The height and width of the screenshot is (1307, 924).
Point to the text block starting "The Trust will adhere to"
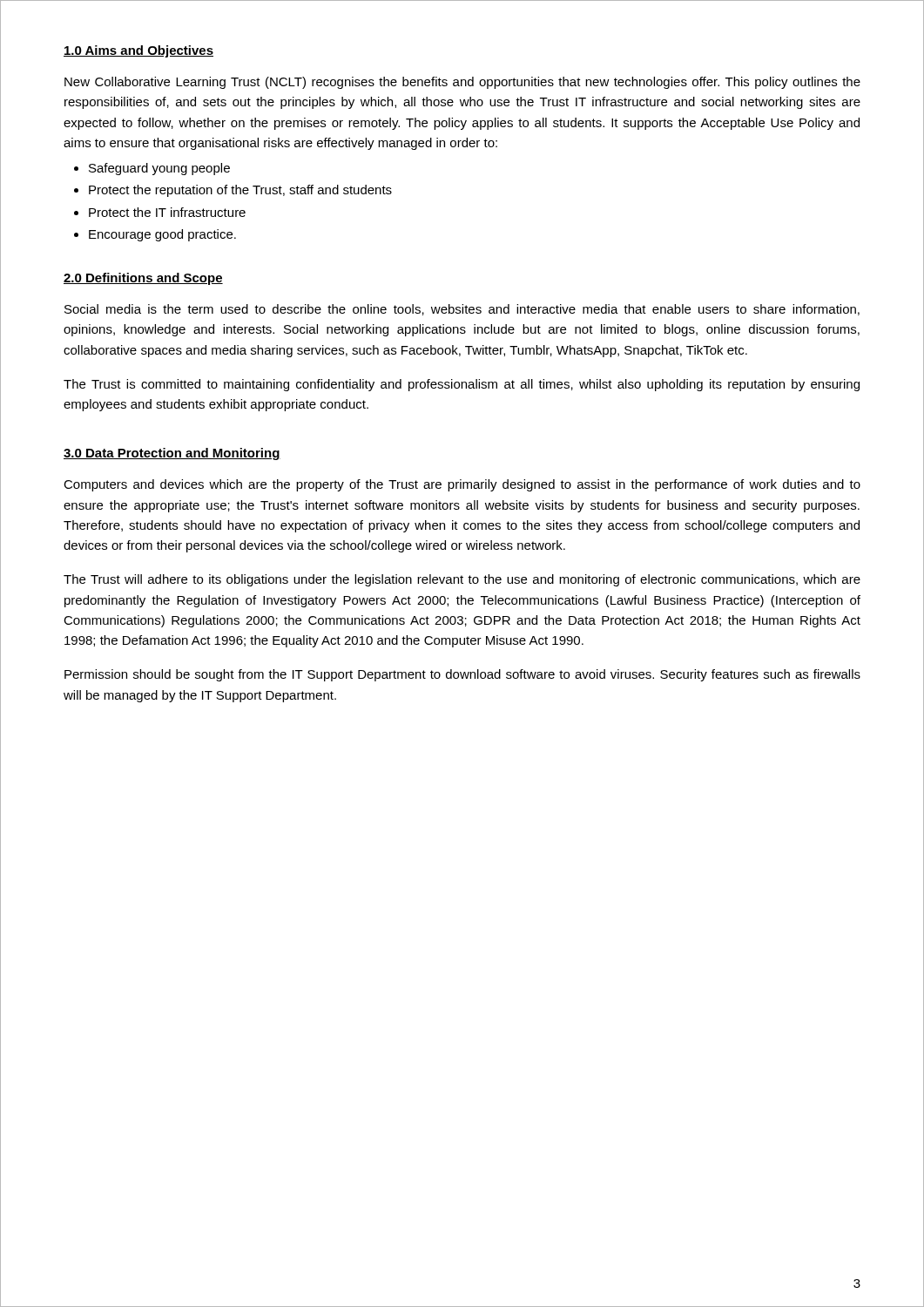[x=462, y=610]
